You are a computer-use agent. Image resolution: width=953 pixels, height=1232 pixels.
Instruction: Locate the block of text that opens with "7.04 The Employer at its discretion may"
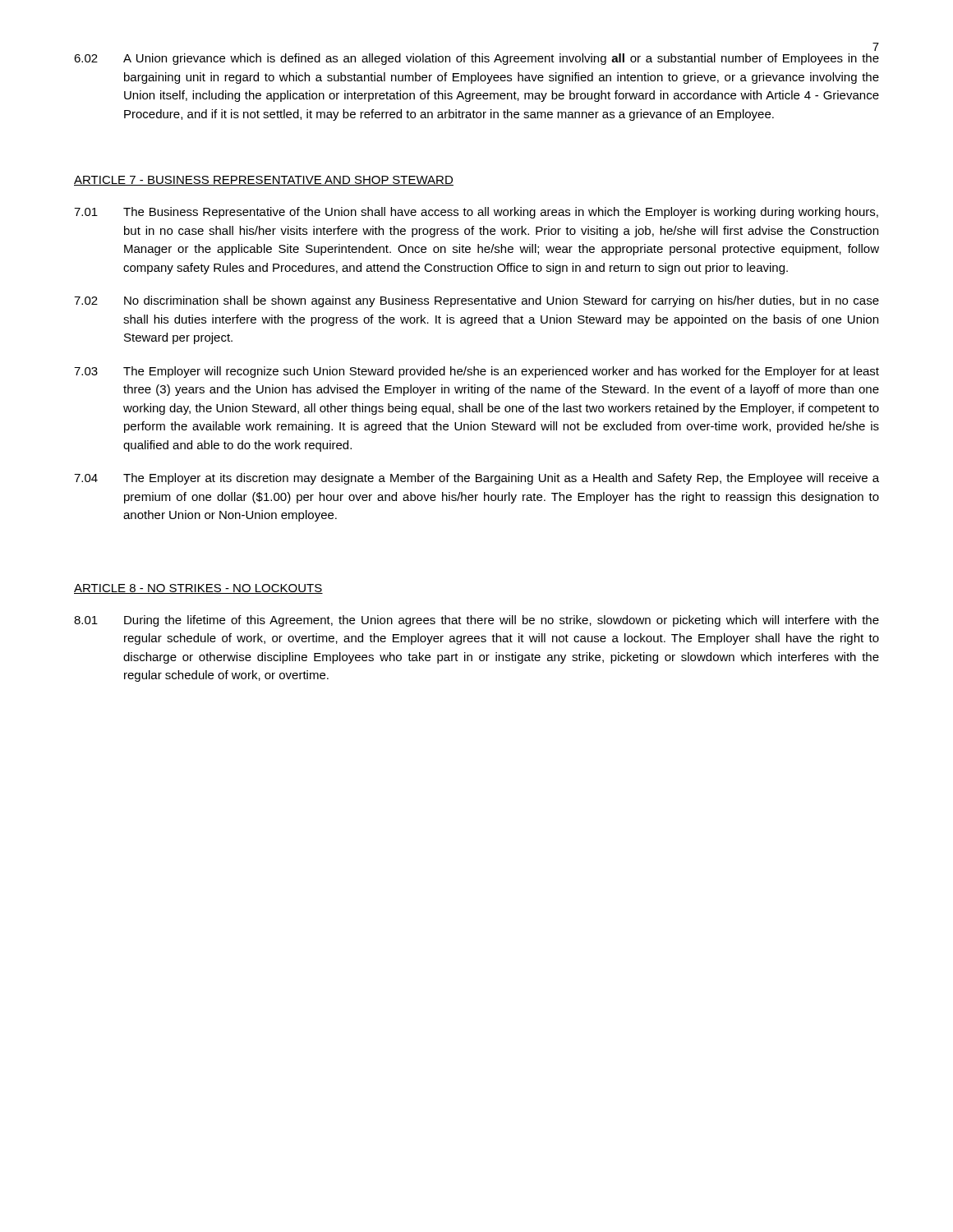click(x=476, y=497)
